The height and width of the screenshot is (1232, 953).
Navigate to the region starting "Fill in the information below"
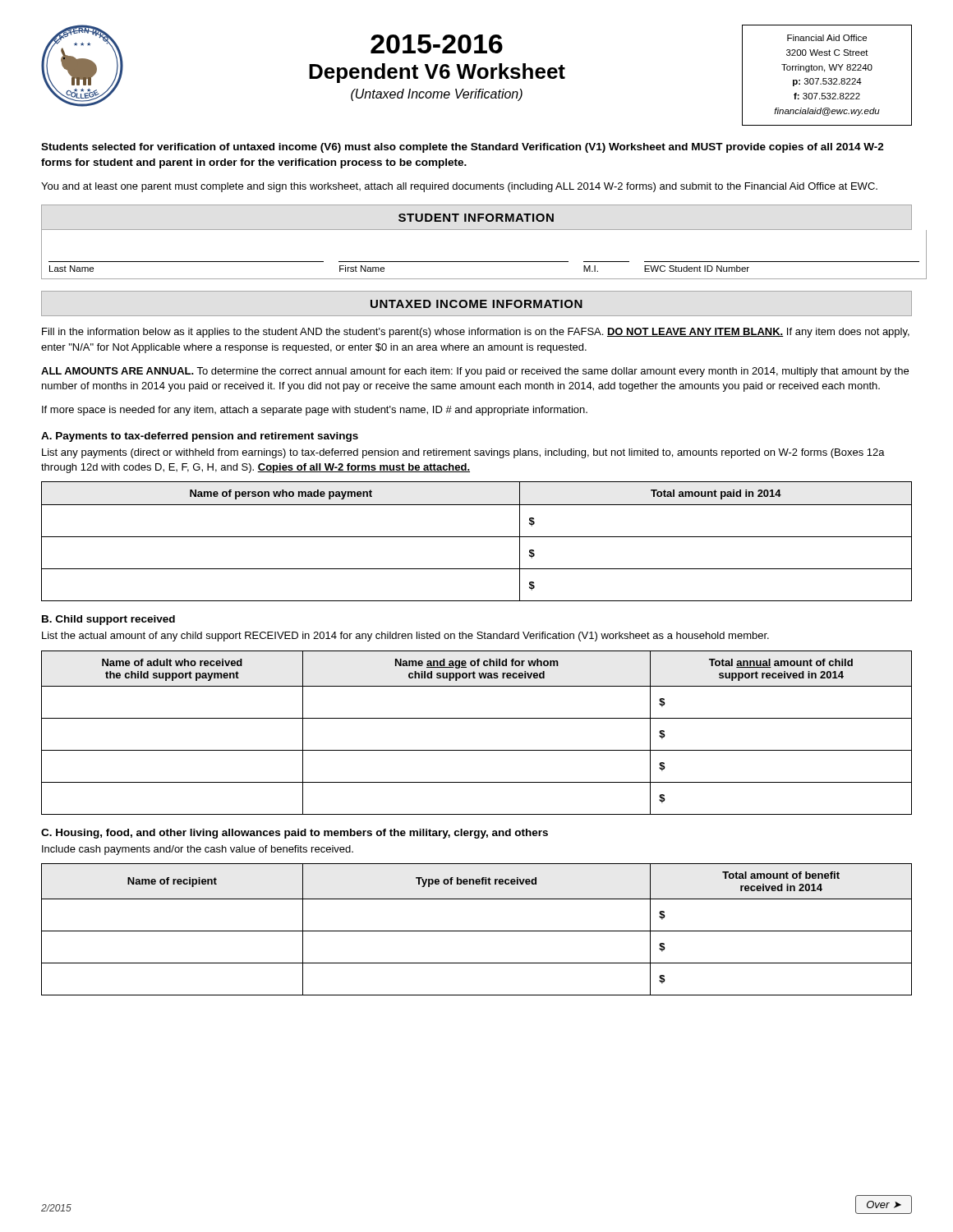(475, 339)
